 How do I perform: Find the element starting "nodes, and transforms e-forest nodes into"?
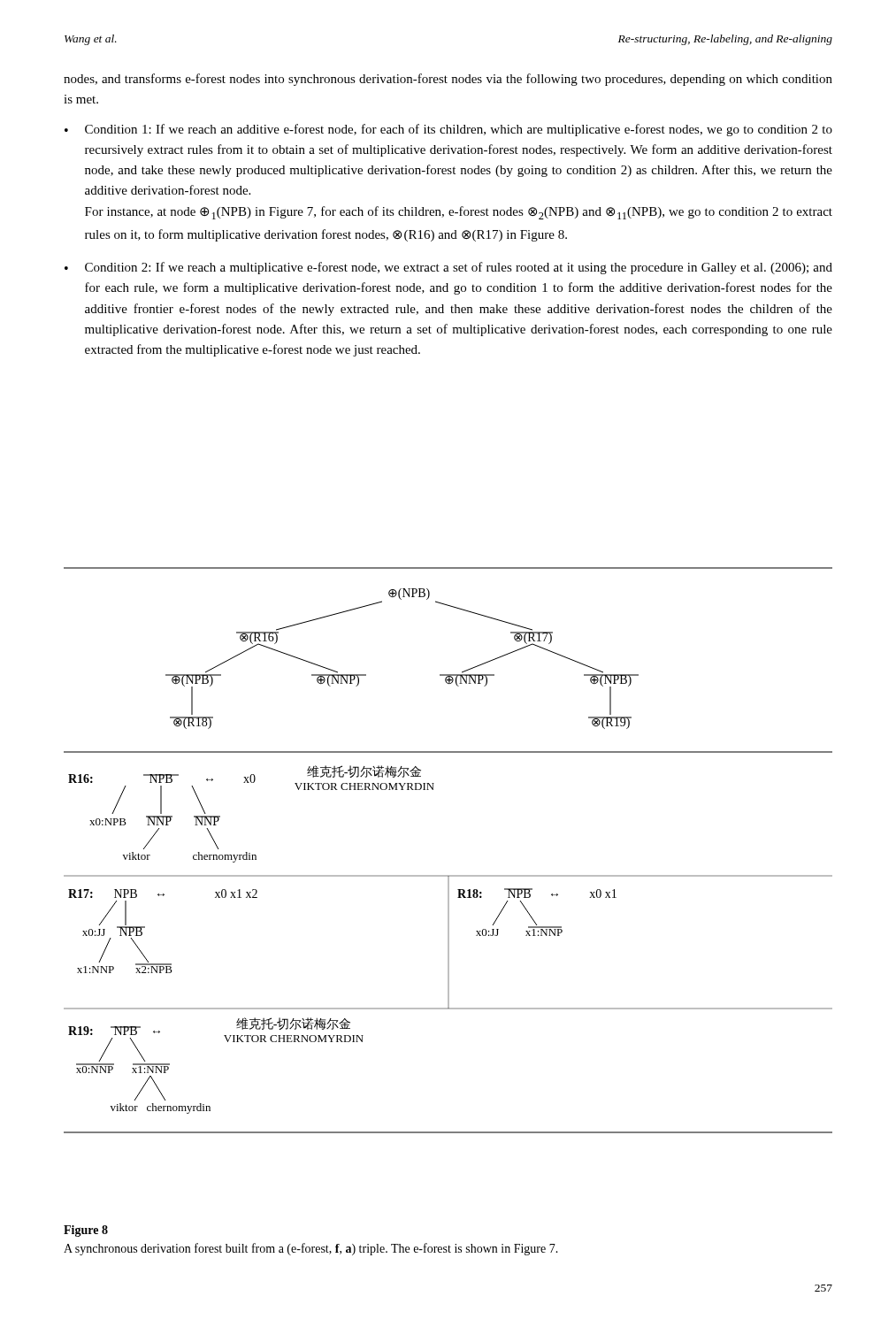(448, 90)
